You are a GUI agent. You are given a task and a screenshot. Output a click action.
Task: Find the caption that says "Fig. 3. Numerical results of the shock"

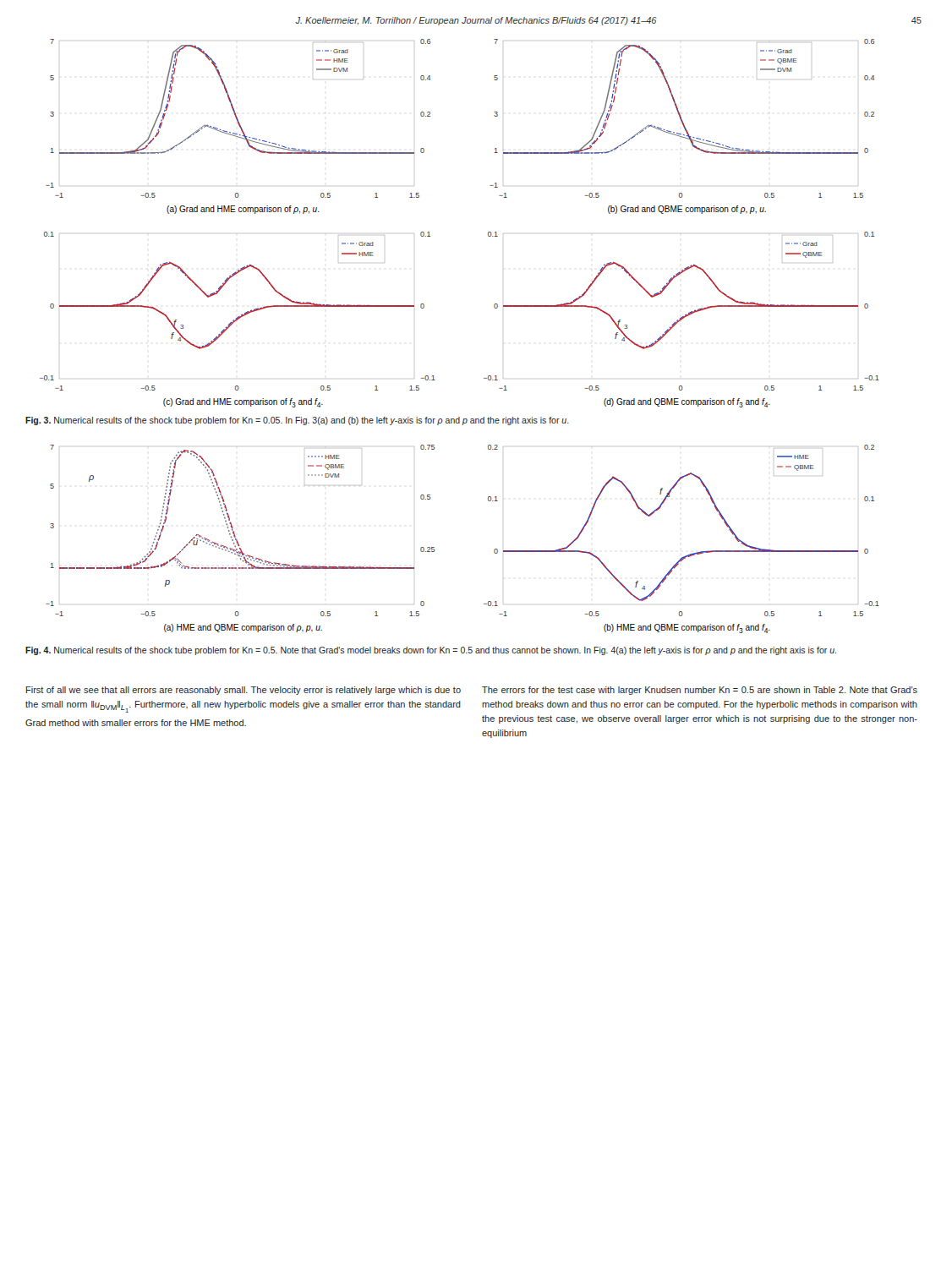click(x=297, y=420)
